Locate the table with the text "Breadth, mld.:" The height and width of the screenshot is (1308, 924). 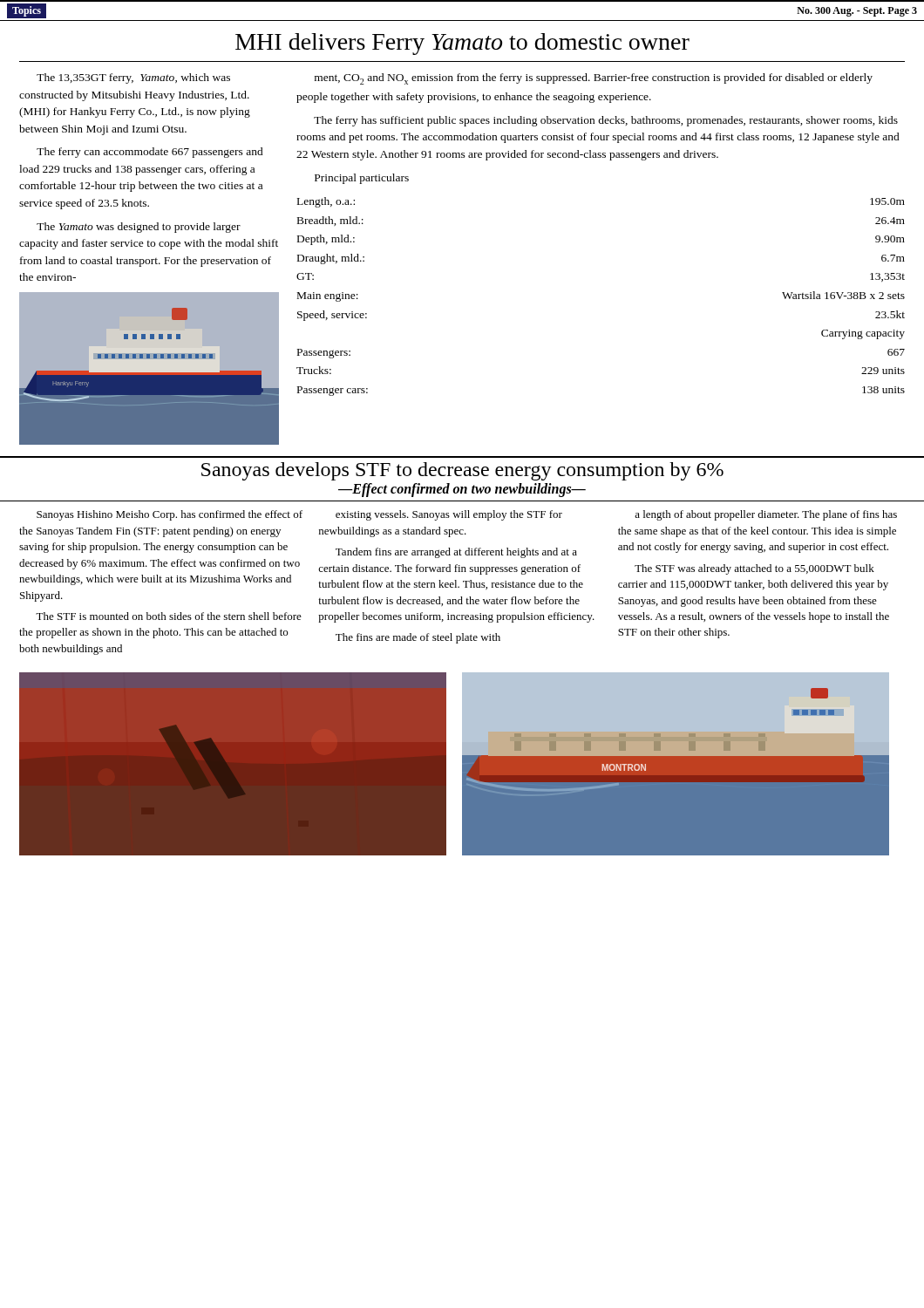coord(601,284)
